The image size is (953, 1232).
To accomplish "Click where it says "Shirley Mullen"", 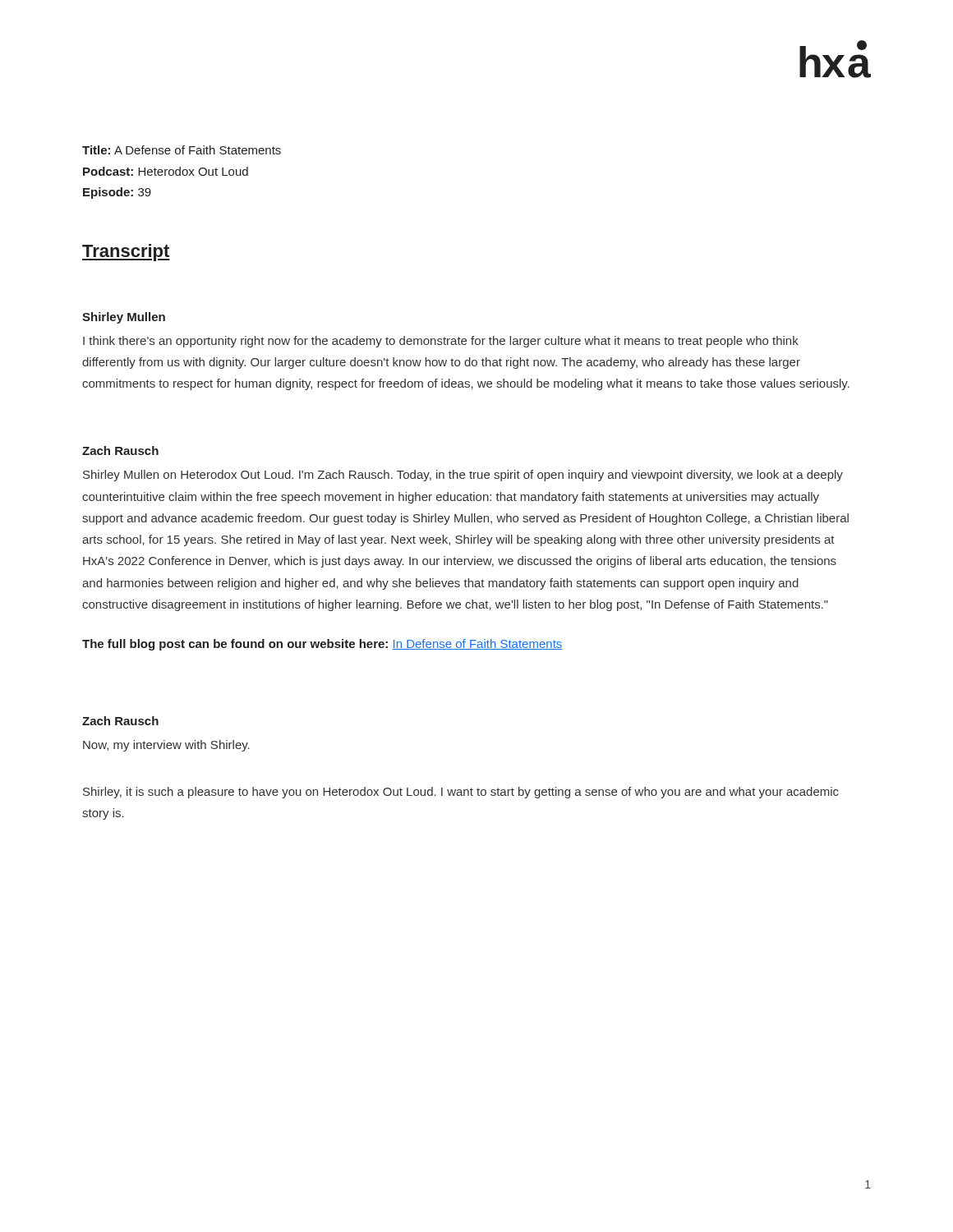I will (124, 316).
